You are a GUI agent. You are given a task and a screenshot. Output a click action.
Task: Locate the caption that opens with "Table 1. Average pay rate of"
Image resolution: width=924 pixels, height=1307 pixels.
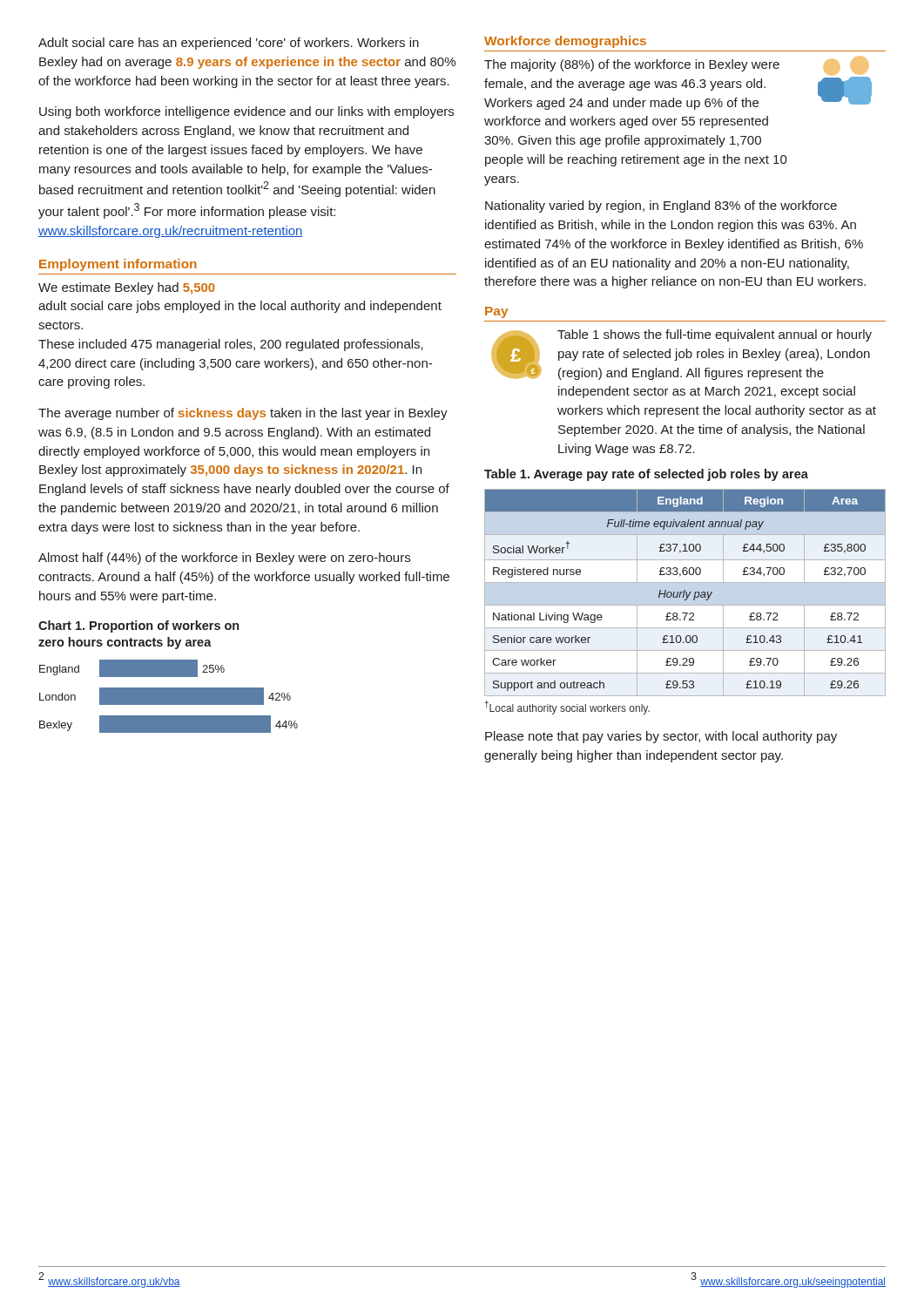pyautogui.click(x=646, y=474)
